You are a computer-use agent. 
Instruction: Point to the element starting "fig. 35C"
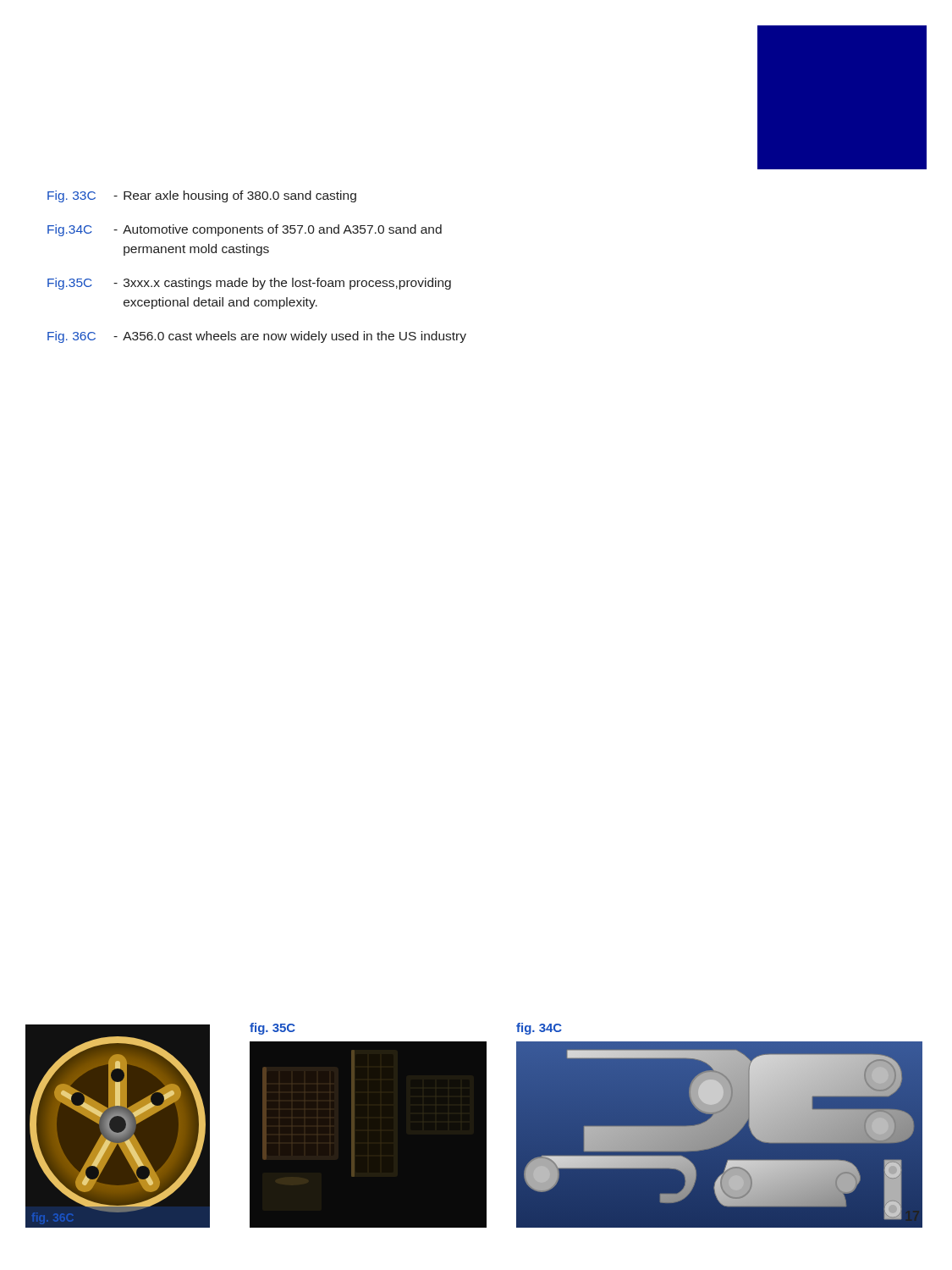(273, 1027)
